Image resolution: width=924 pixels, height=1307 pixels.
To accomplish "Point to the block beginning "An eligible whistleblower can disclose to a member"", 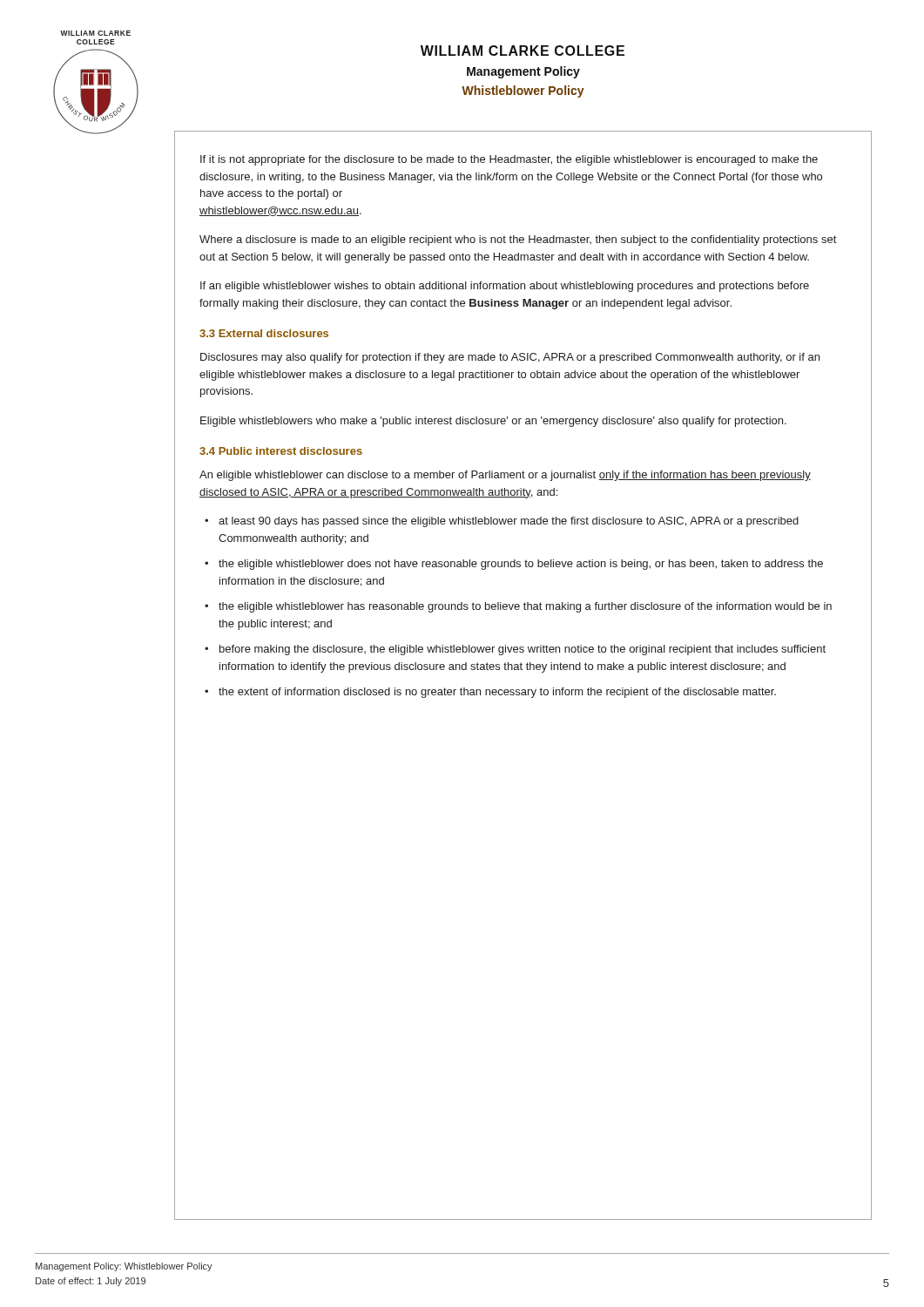I will click(x=523, y=483).
